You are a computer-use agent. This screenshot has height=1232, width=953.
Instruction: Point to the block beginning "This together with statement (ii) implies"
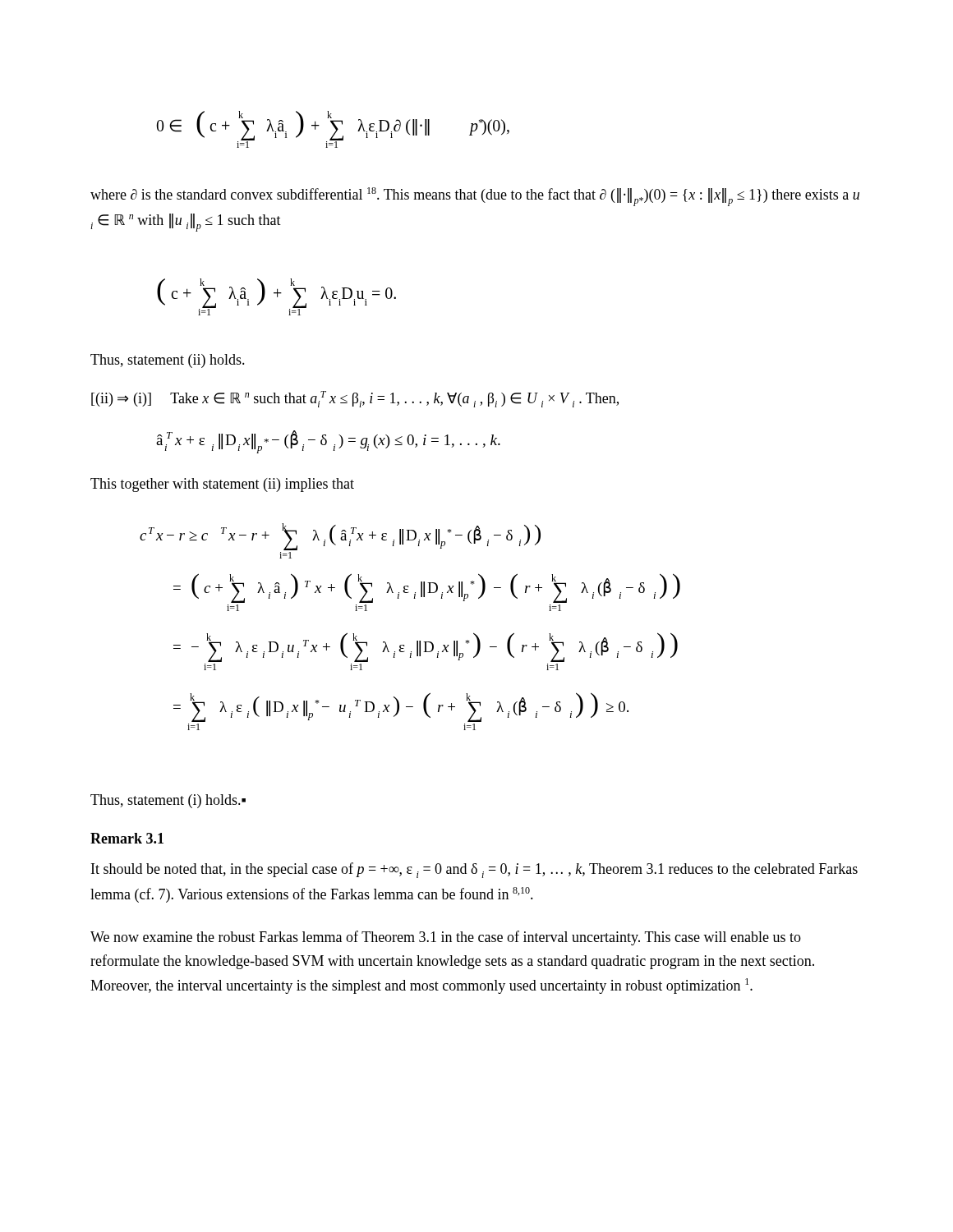click(x=222, y=483)
